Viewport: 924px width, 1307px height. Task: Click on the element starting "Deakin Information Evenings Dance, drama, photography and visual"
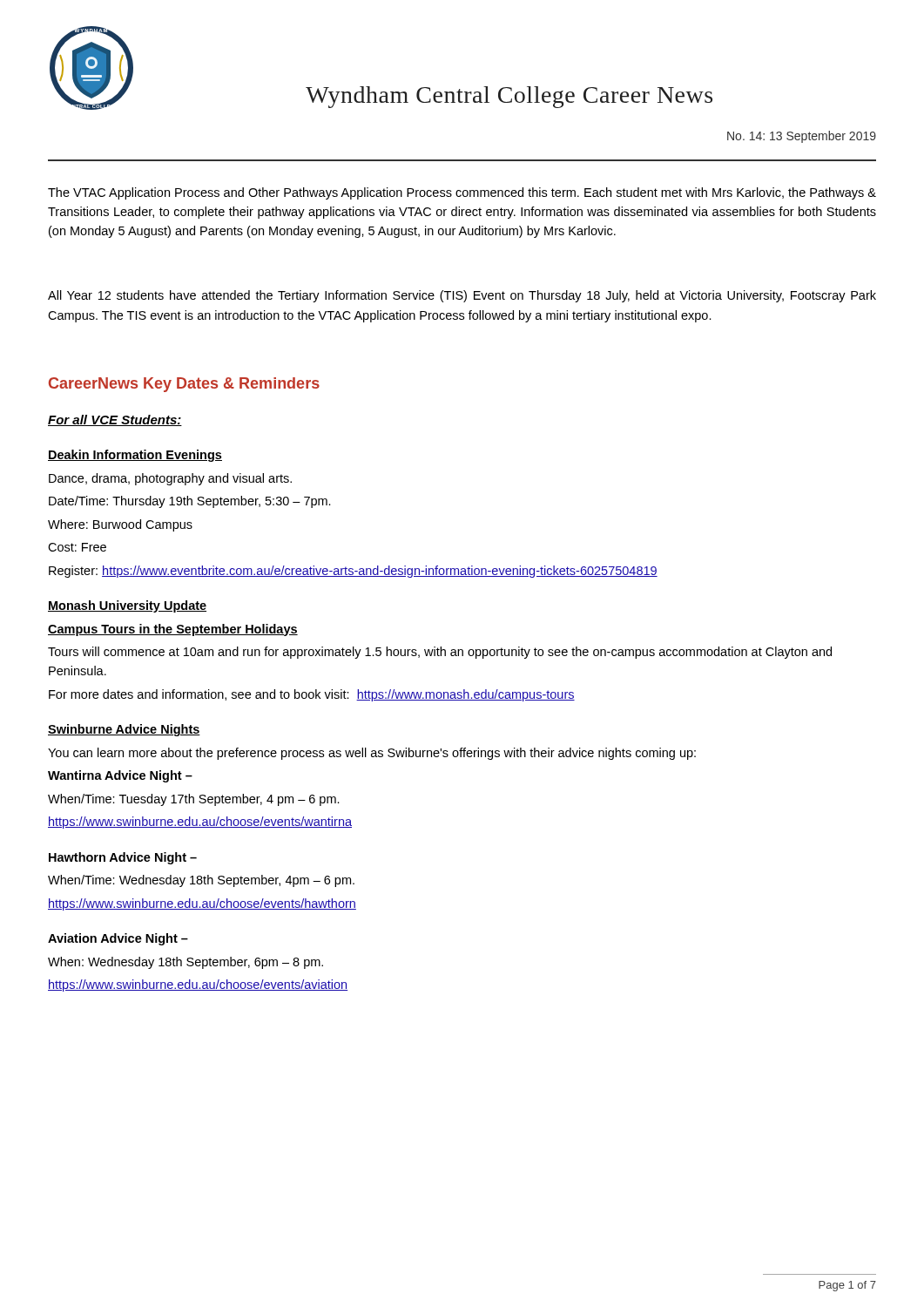tap(135, 456)
